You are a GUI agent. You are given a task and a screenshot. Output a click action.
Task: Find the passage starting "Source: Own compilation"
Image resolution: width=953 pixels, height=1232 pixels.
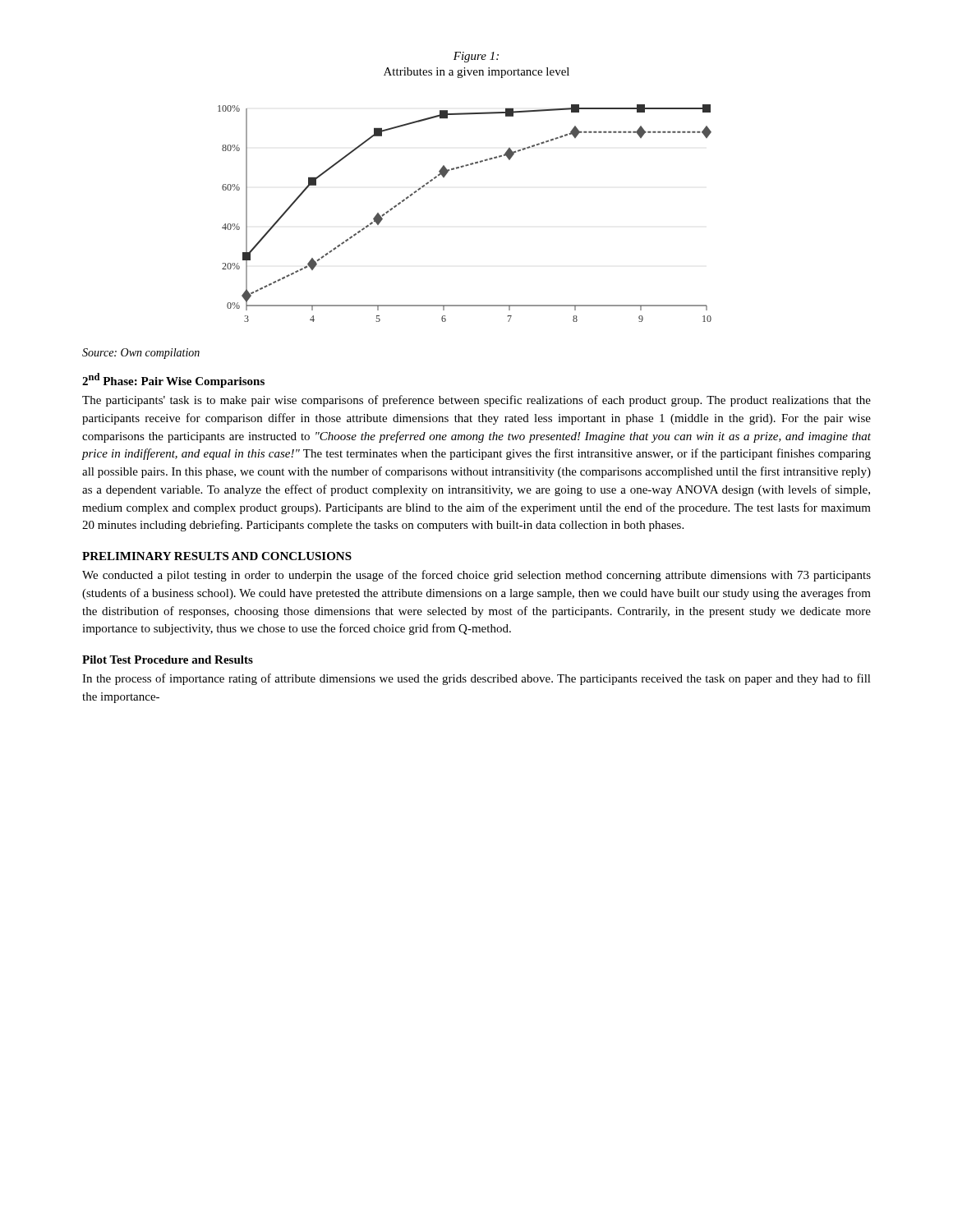[141, 353]
